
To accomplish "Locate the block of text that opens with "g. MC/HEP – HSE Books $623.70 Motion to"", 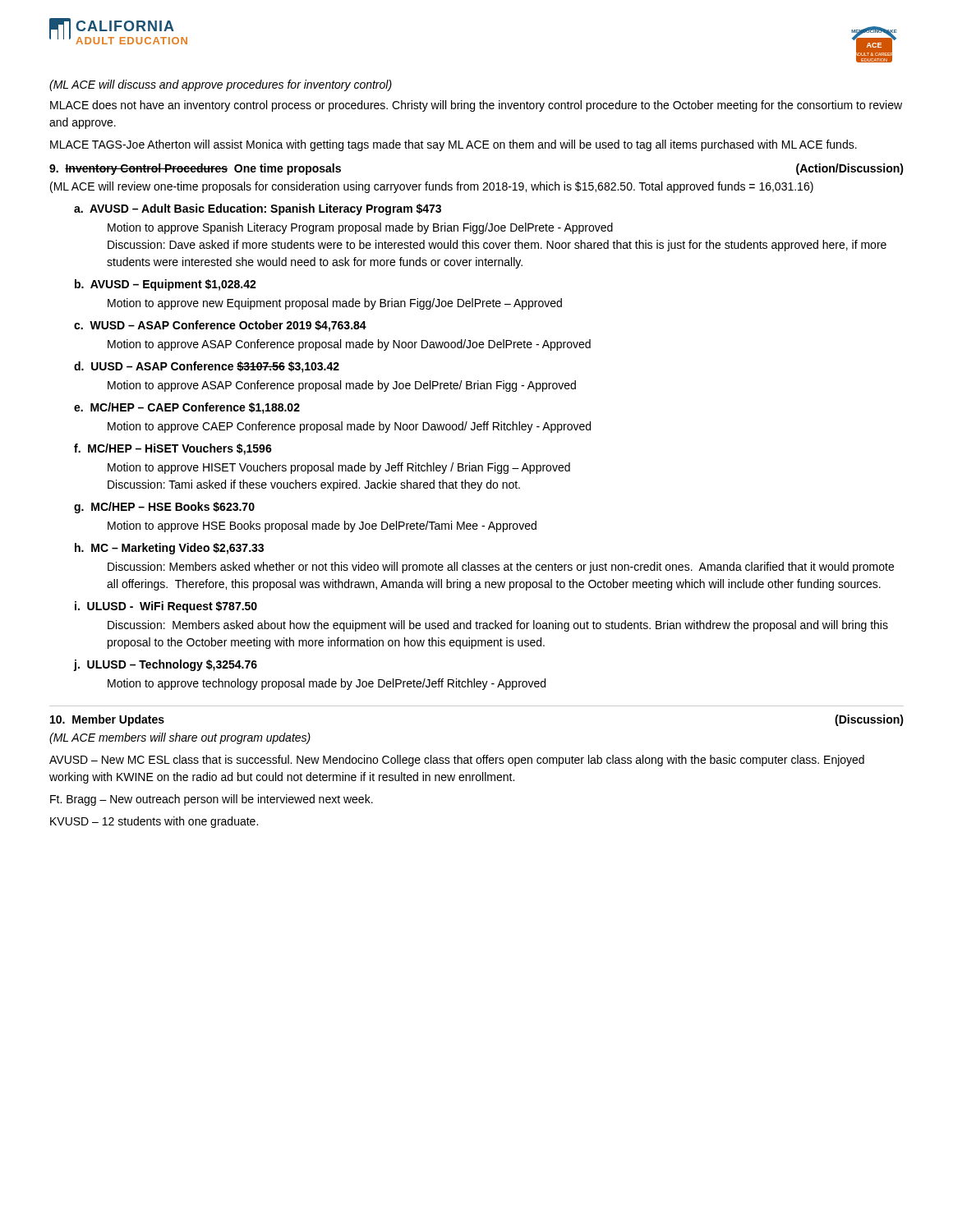I will coord(489,517).
